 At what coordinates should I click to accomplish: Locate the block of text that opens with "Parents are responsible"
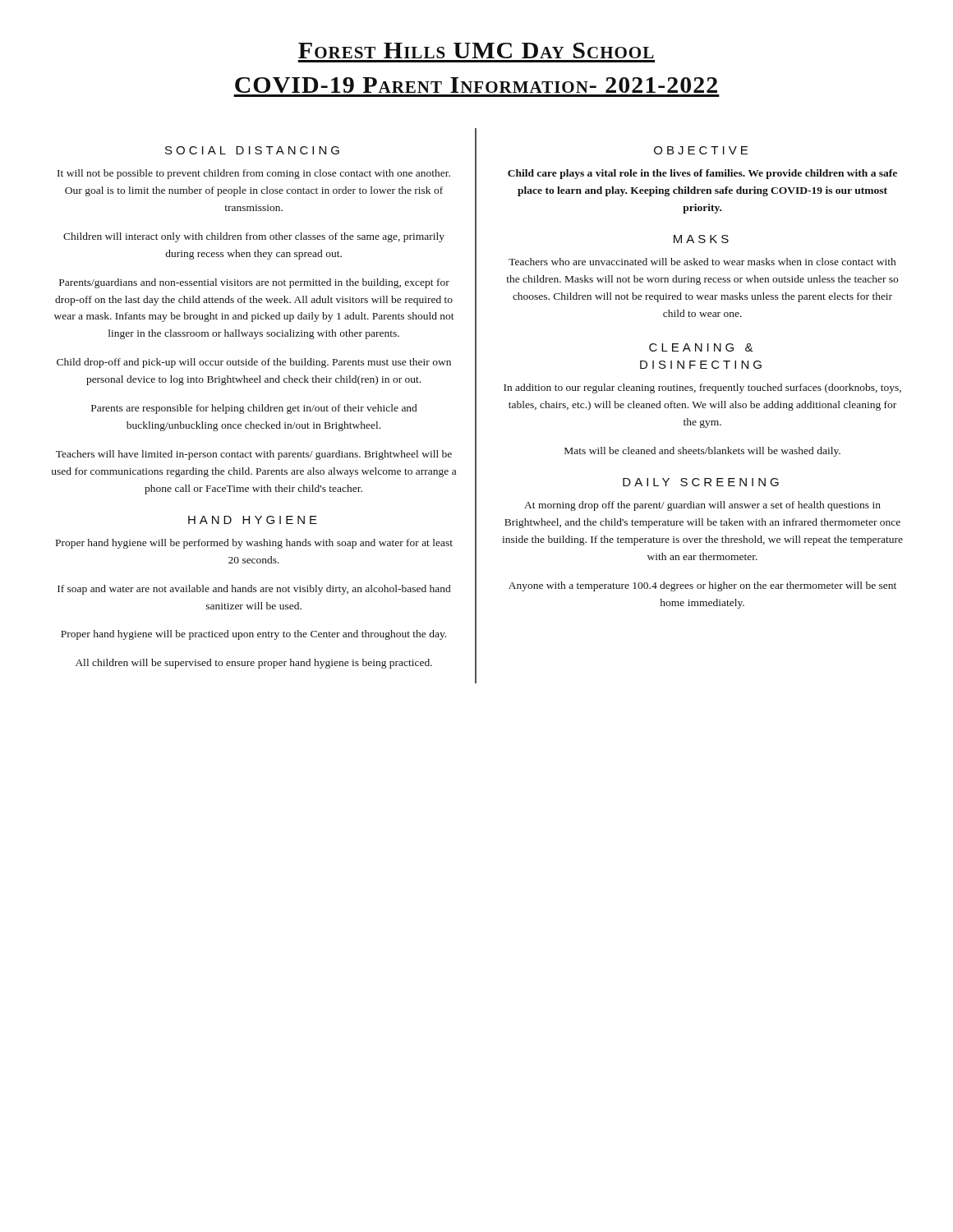[254, 416]
